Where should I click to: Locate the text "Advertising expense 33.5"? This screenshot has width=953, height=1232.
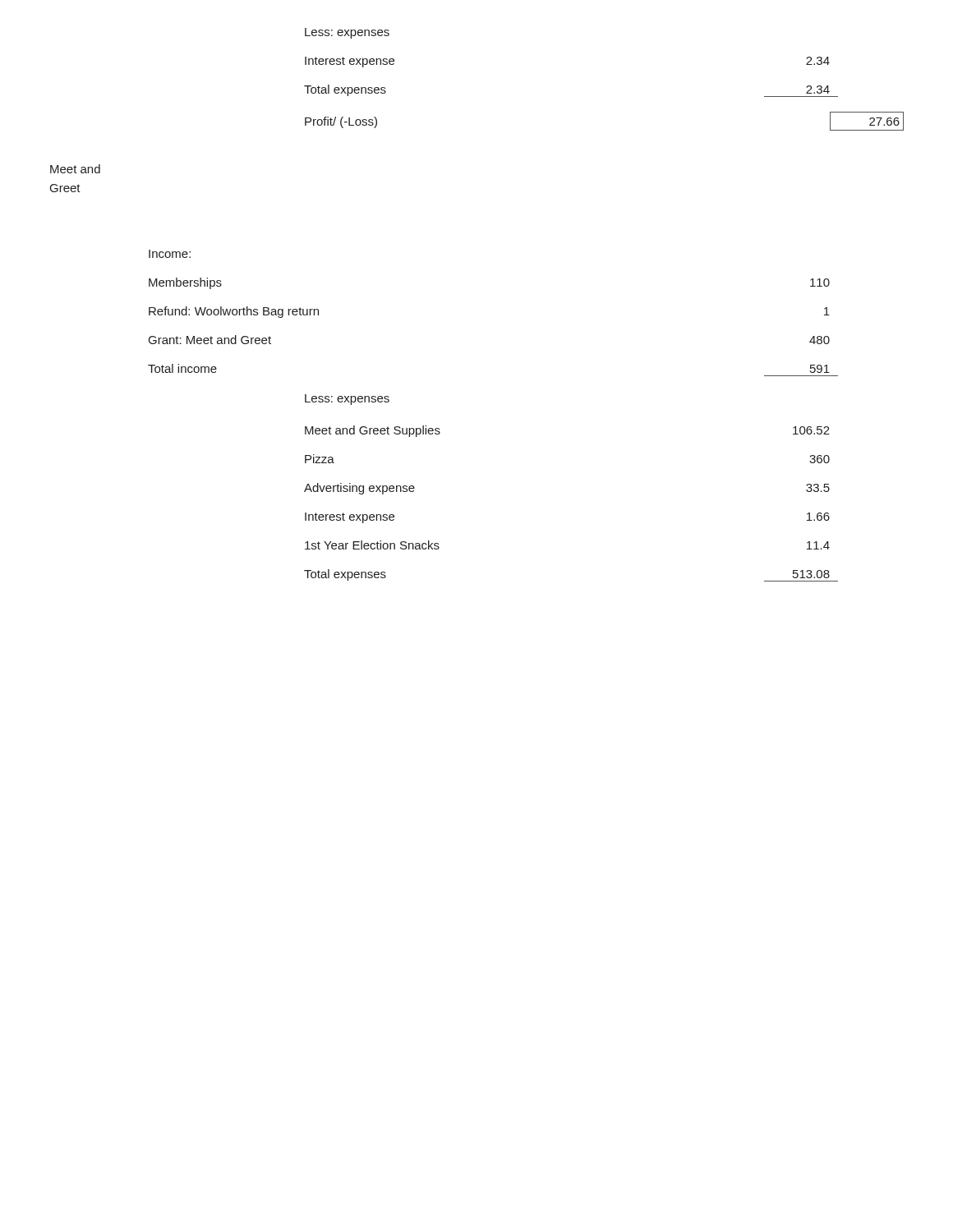coord(359,488)
